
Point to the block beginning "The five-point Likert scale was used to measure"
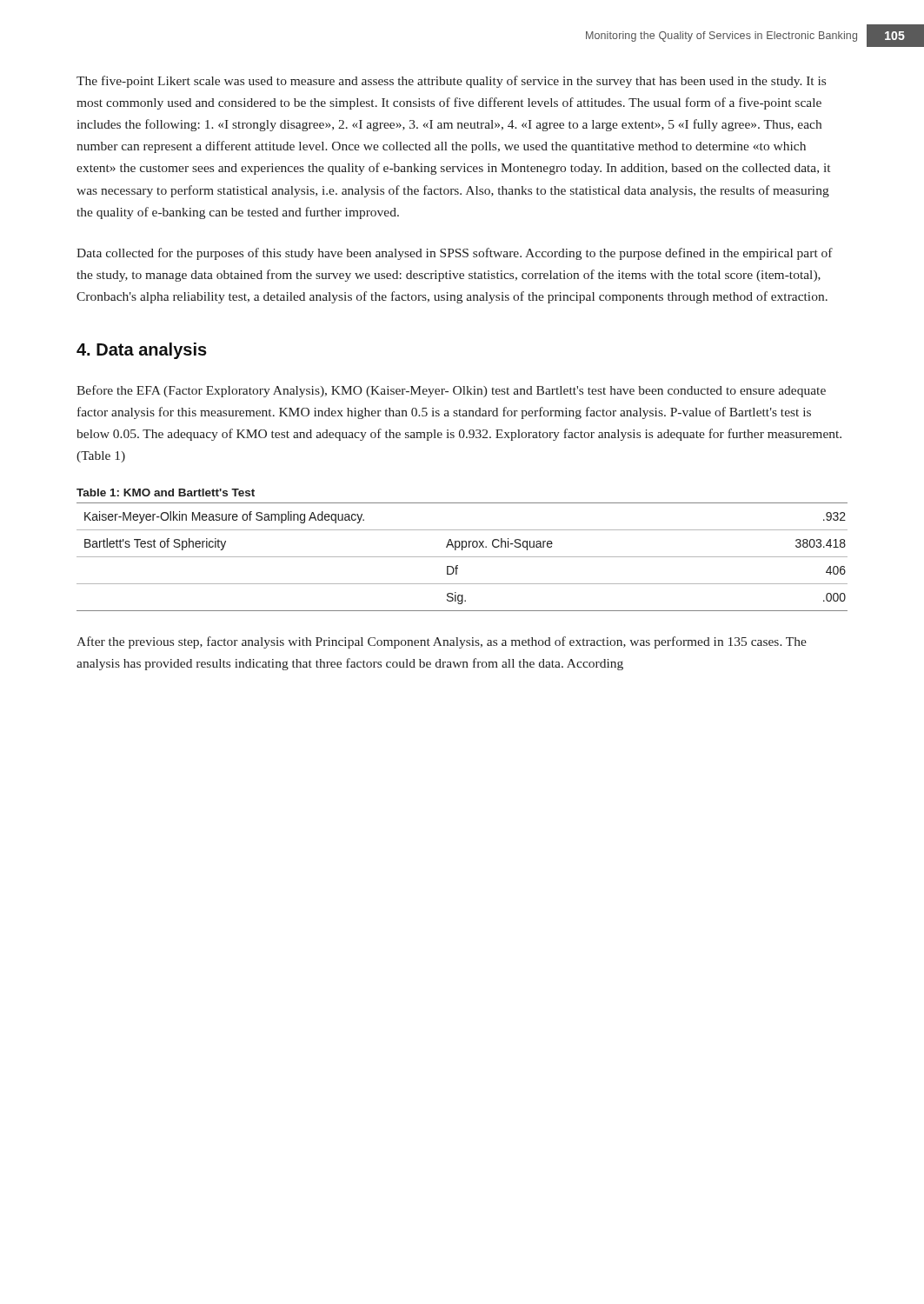tap(454, 146)
